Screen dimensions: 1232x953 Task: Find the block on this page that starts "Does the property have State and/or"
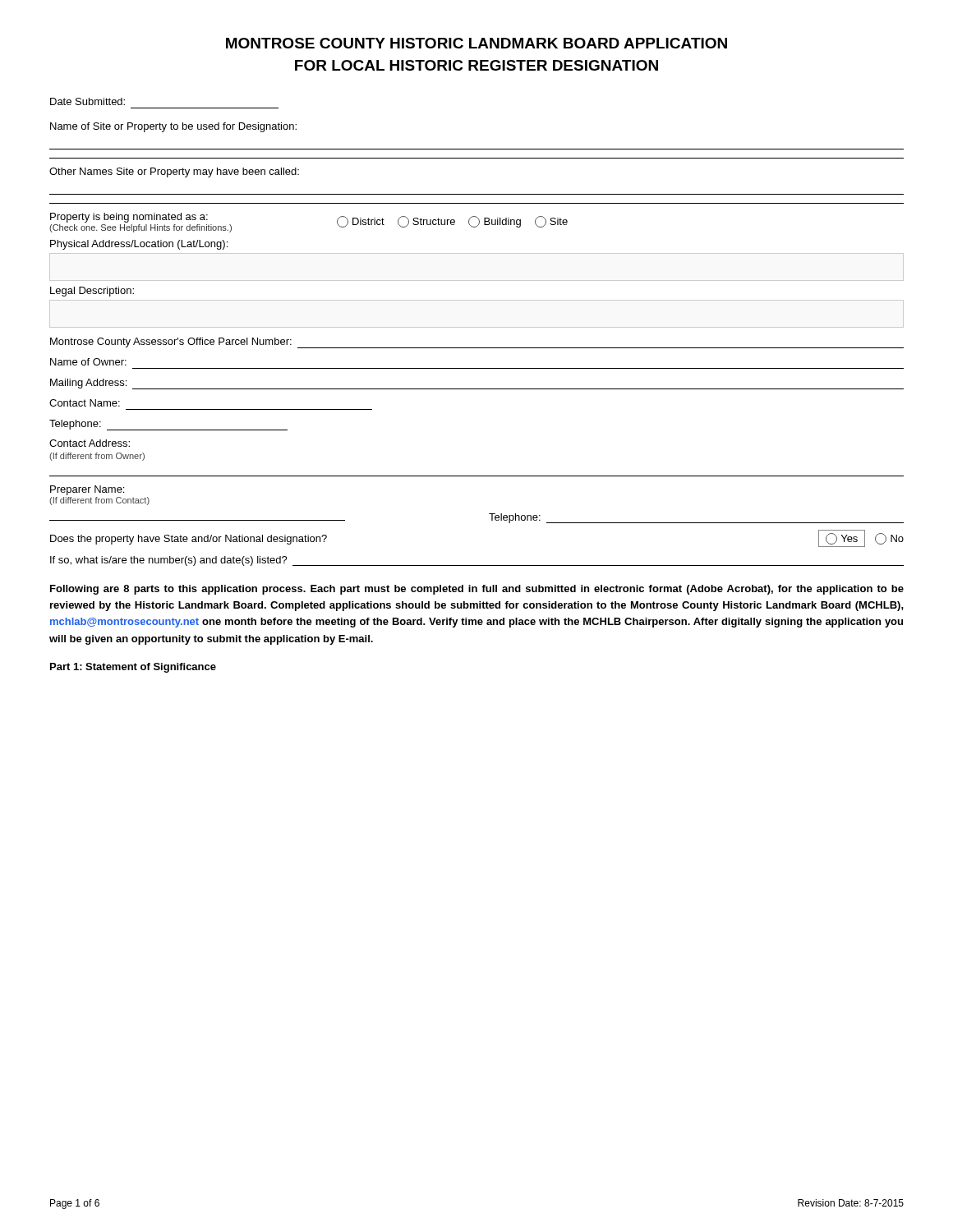click(175, 538)
